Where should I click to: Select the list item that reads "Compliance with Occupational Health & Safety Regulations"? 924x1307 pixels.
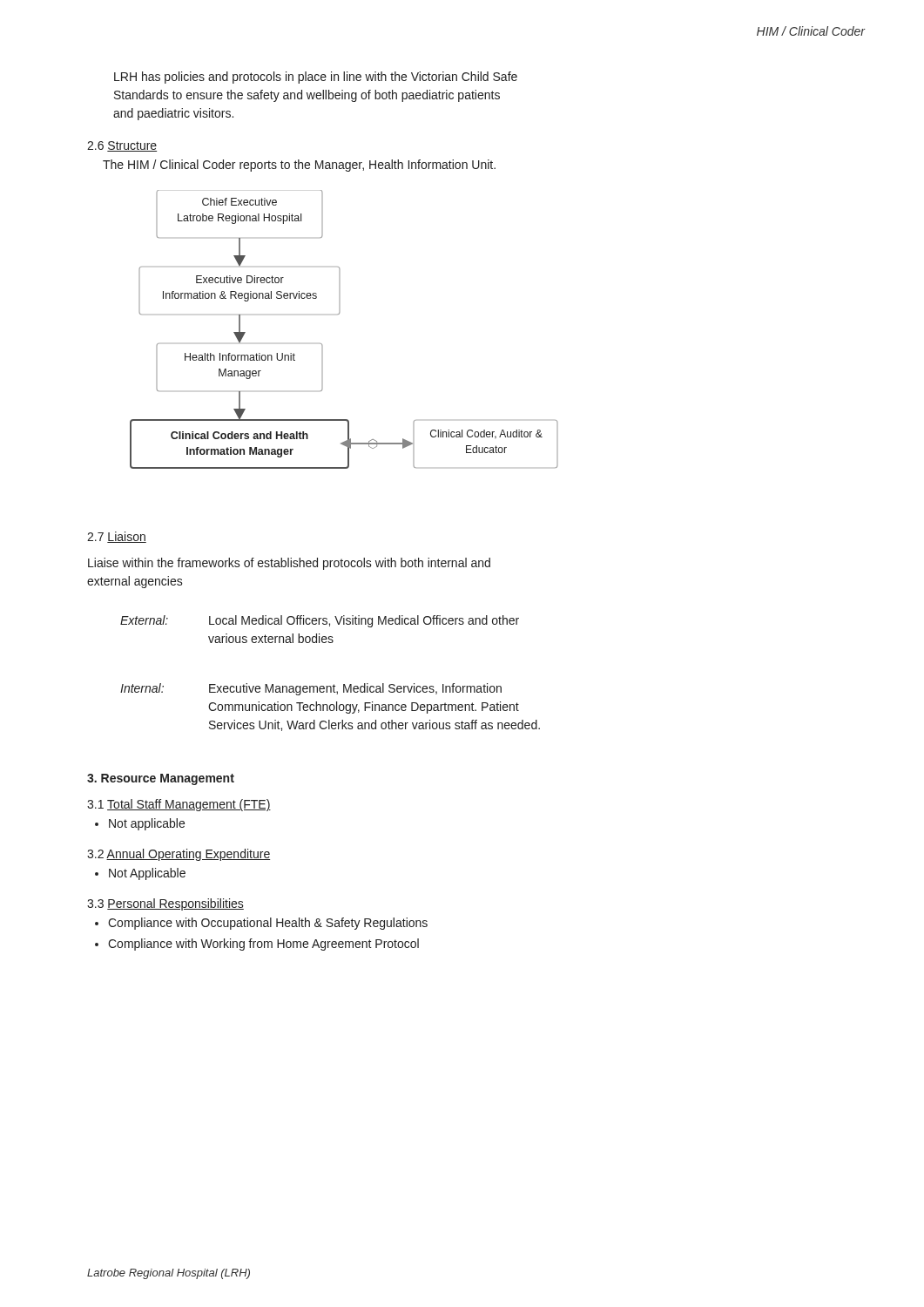pos(268,923)
